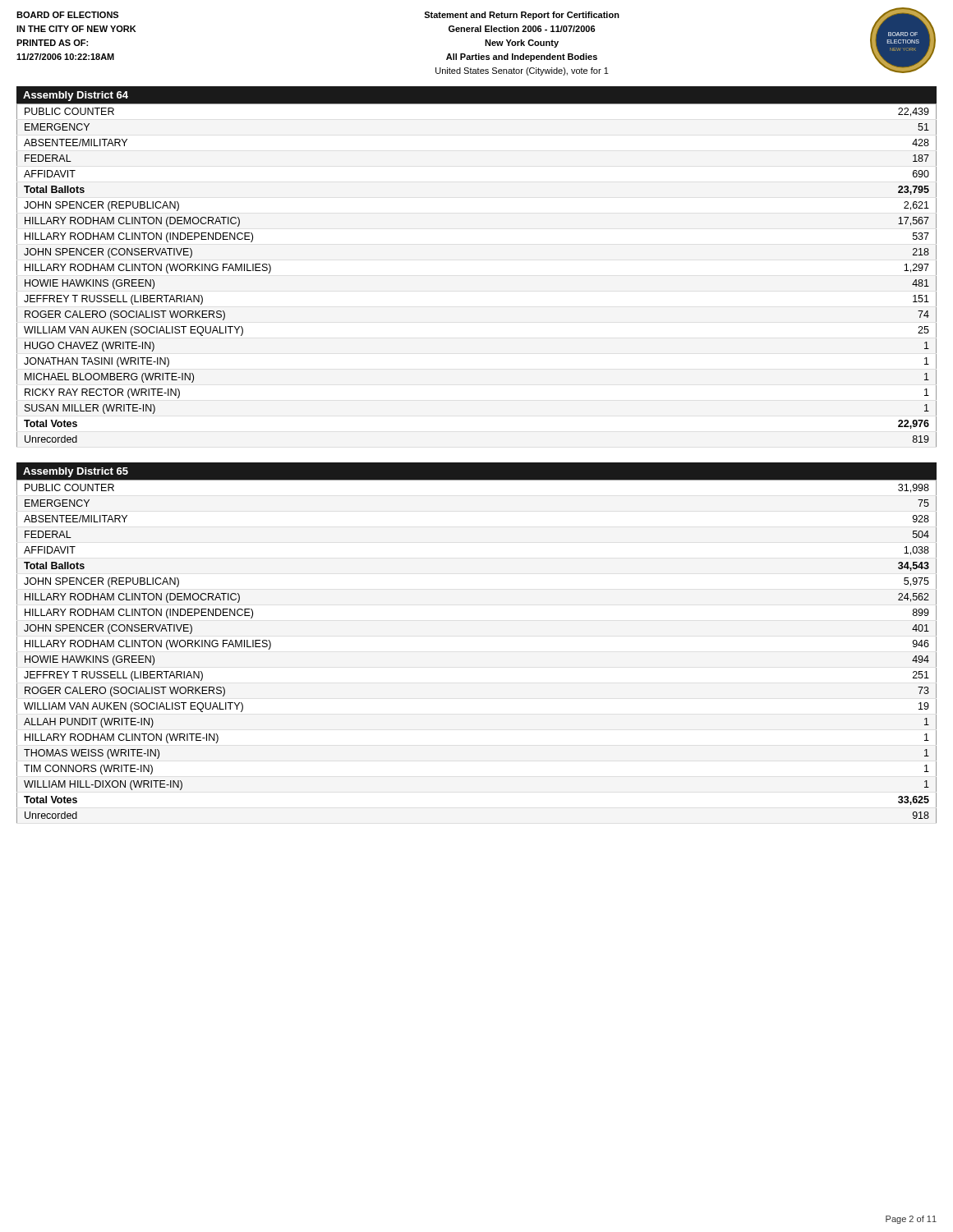This screenshot has height=1232, width=953.
Task: Select a illustration
Action: [903, 40]
